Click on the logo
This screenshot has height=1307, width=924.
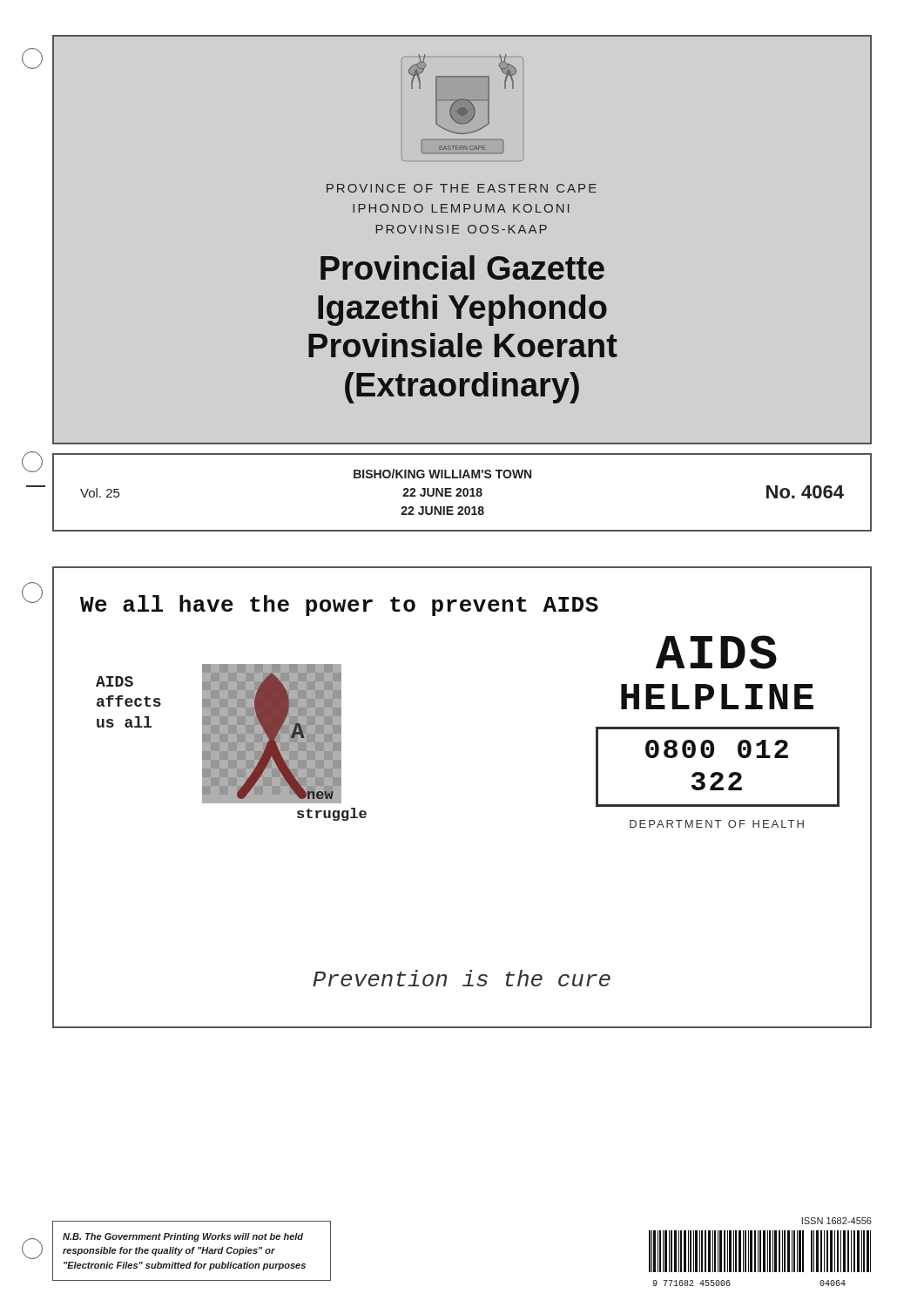point(462,115)
